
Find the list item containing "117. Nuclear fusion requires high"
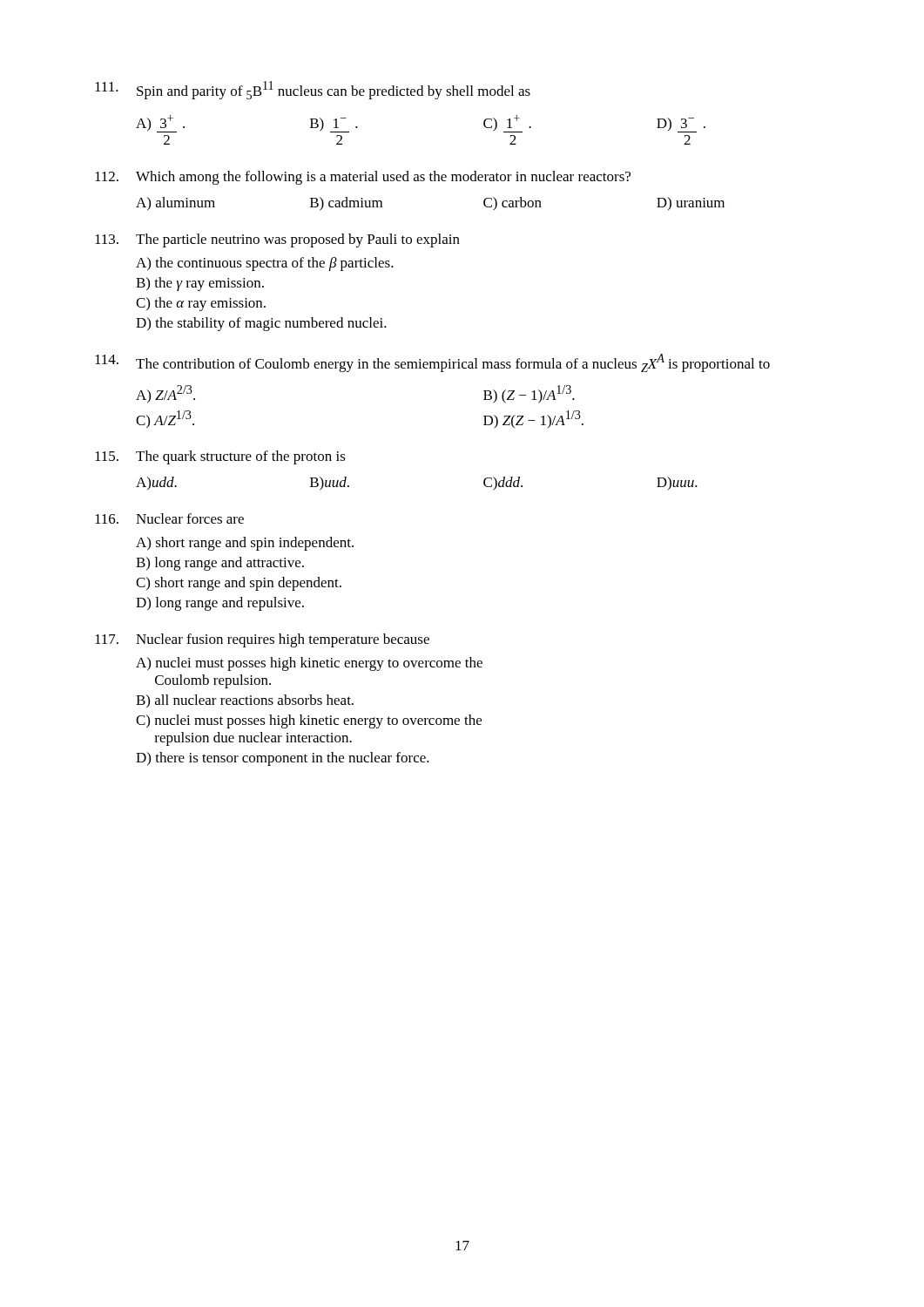click(x=262, y=640)
